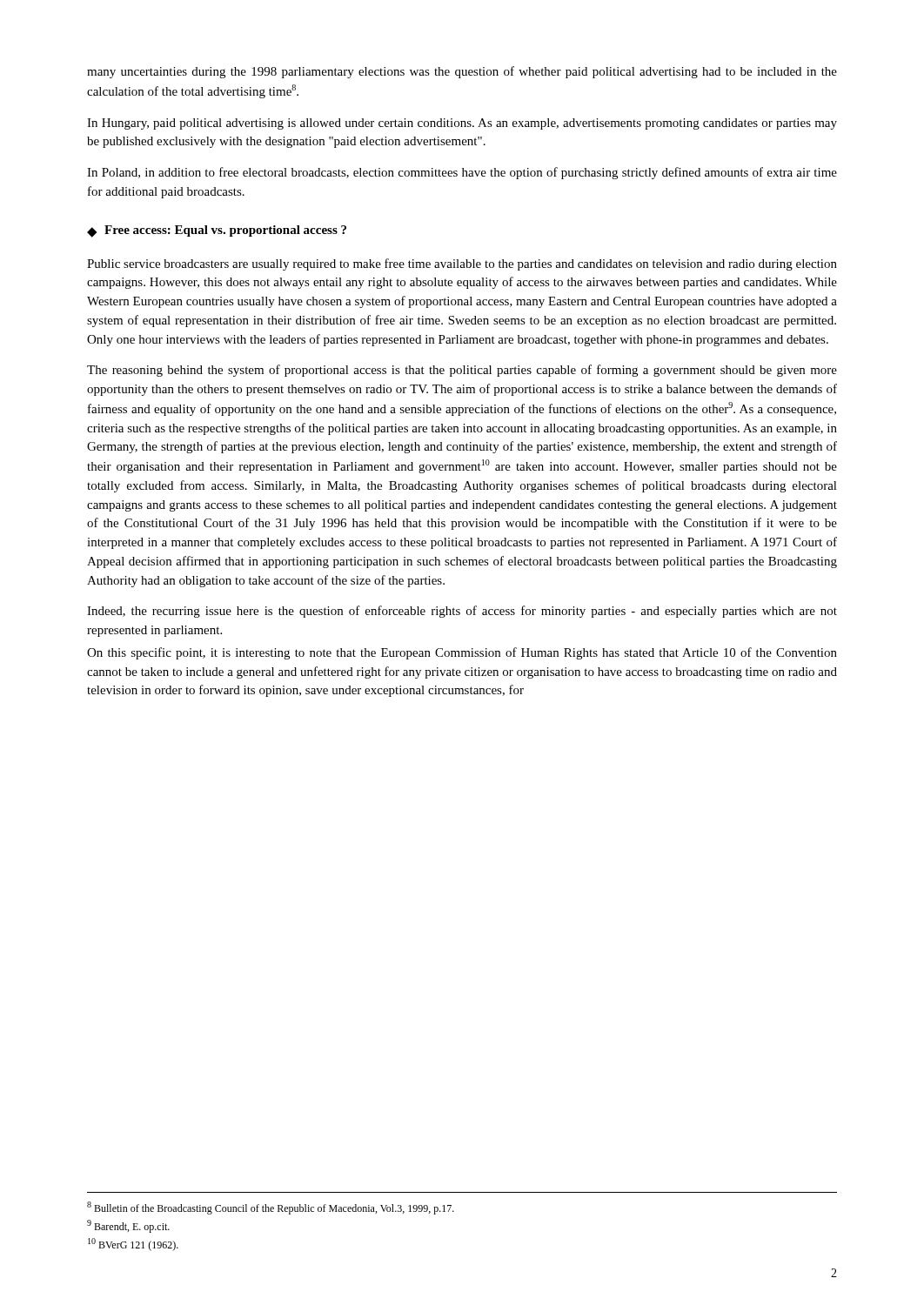
Task: Find the section header on this page that starts "◆ Free access: Equal"
Action: (x=217, y=231)
